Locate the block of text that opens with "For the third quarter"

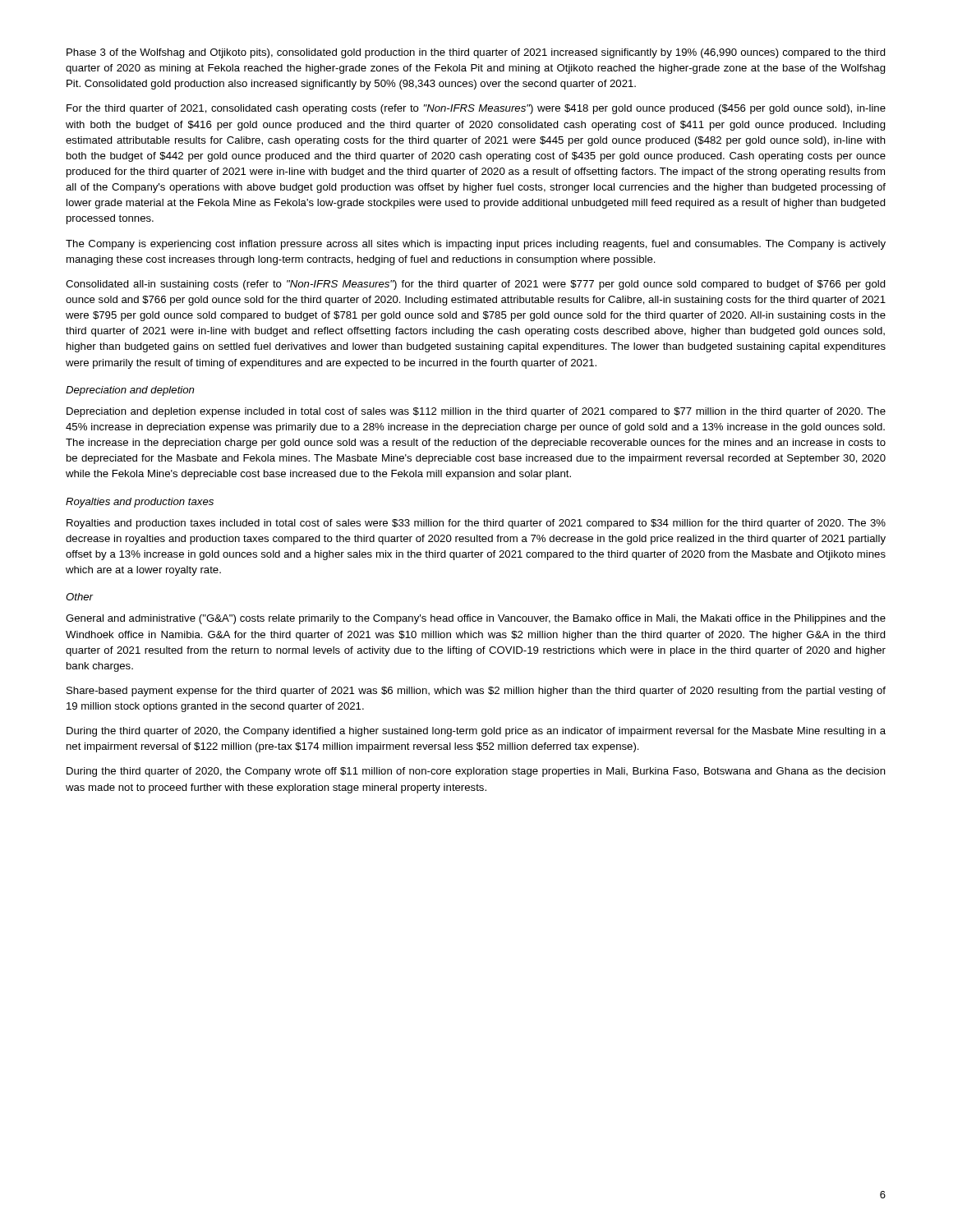[476, 163]
